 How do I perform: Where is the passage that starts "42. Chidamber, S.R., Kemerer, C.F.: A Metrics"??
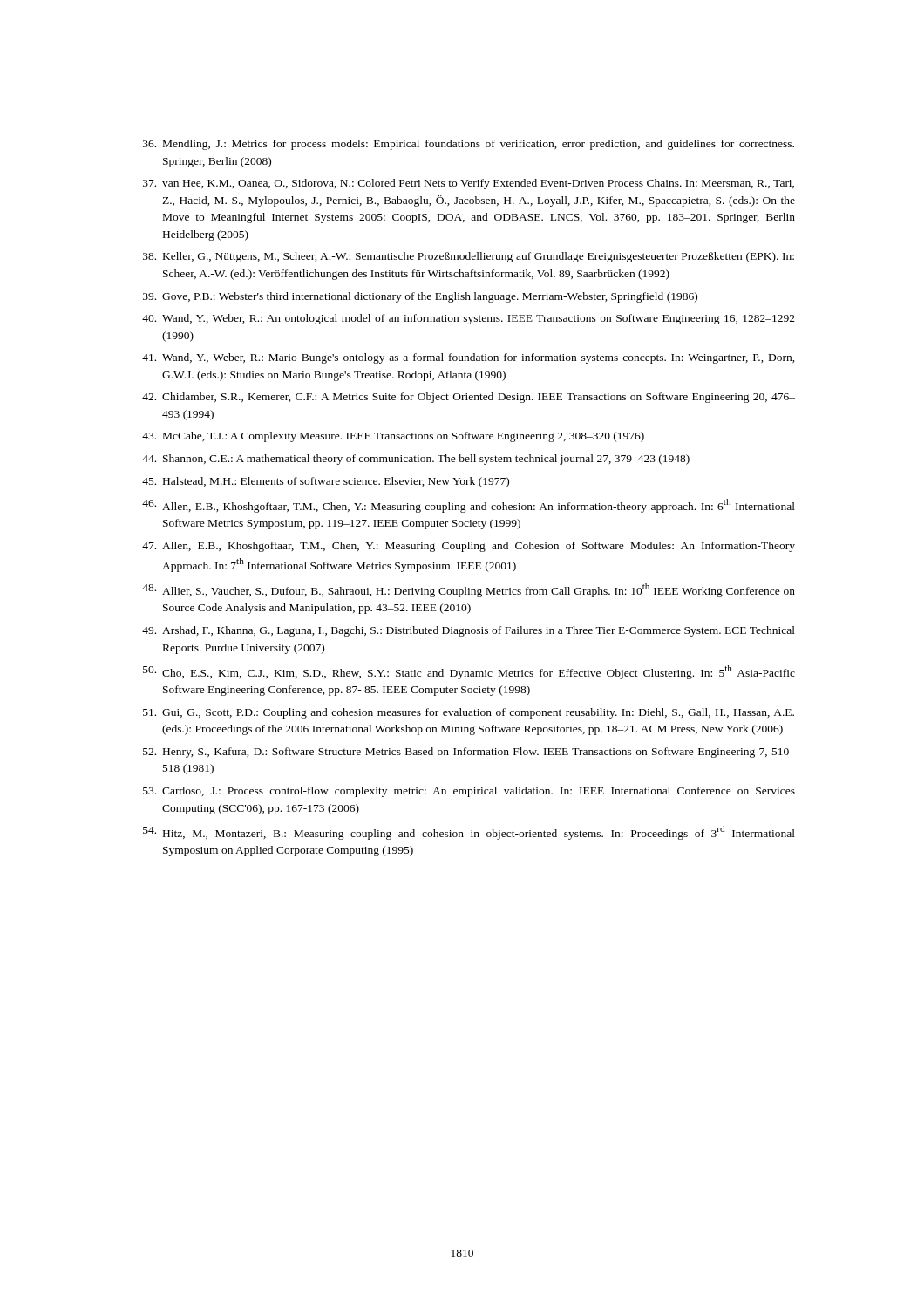[462, 405]
